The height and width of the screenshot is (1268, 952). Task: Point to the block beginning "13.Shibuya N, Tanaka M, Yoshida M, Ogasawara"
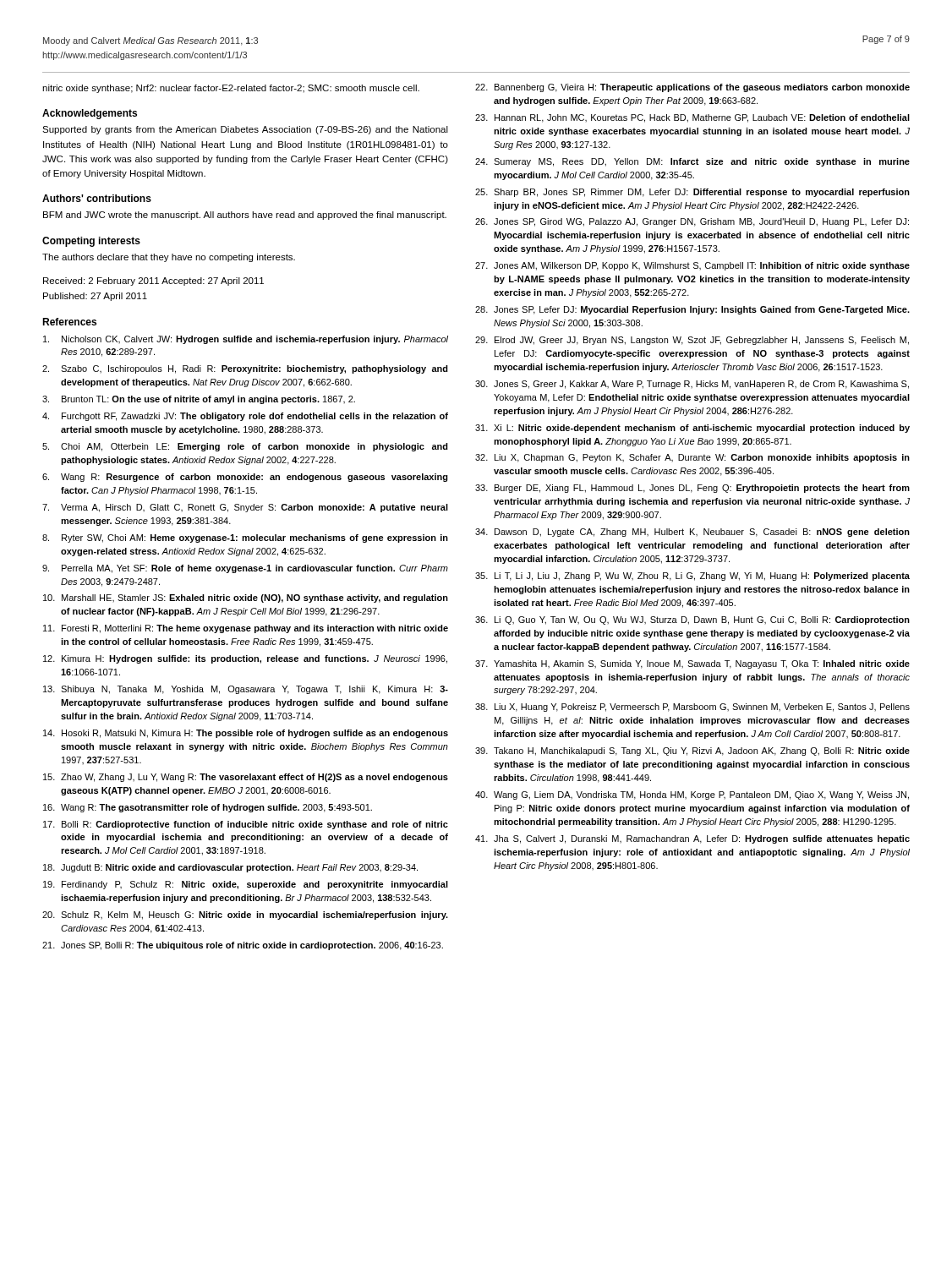(x=245, y=703)
